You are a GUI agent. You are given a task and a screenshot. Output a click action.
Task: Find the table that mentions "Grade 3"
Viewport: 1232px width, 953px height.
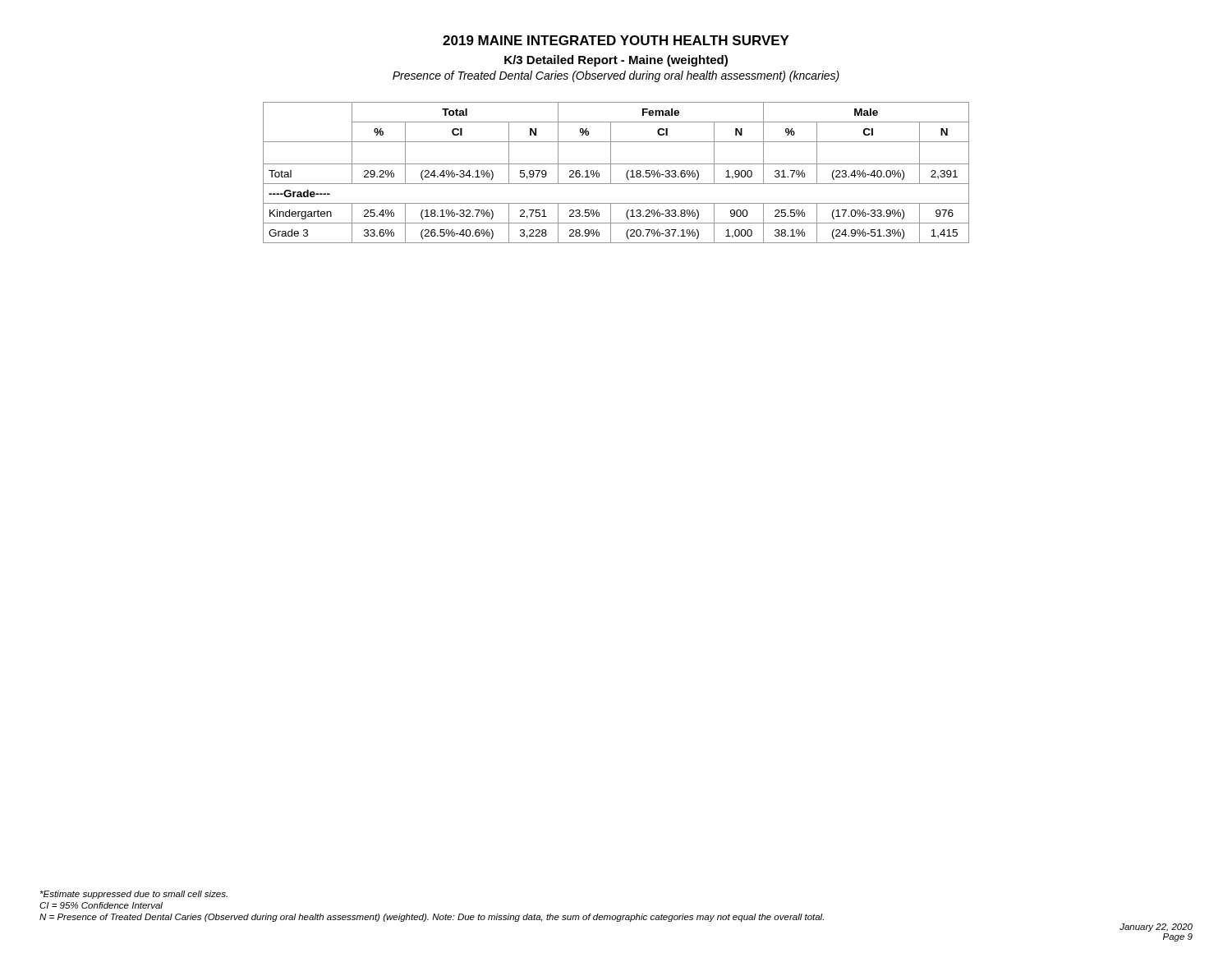tap(616, 173)
